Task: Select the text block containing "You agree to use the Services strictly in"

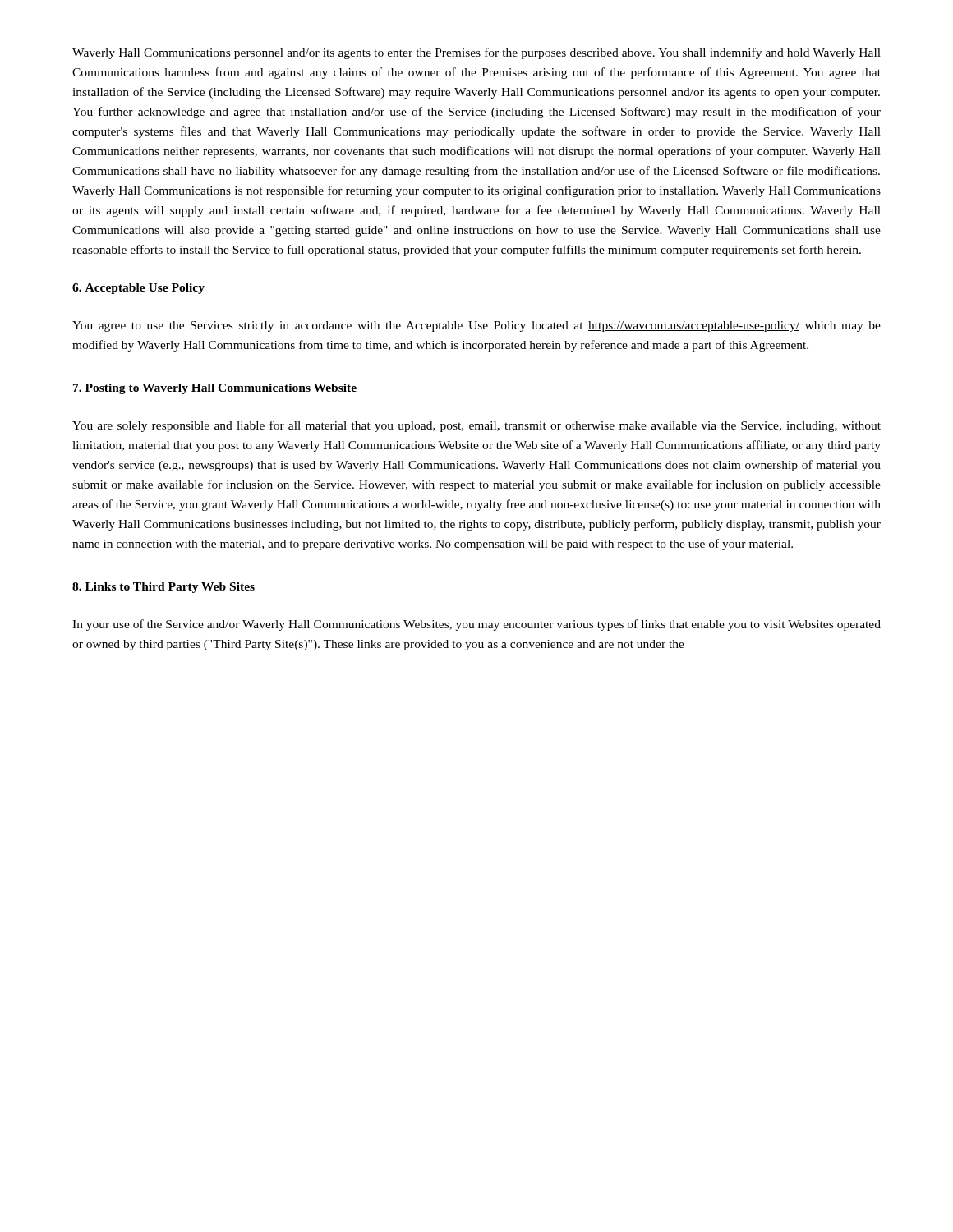Action: (476, 335)
